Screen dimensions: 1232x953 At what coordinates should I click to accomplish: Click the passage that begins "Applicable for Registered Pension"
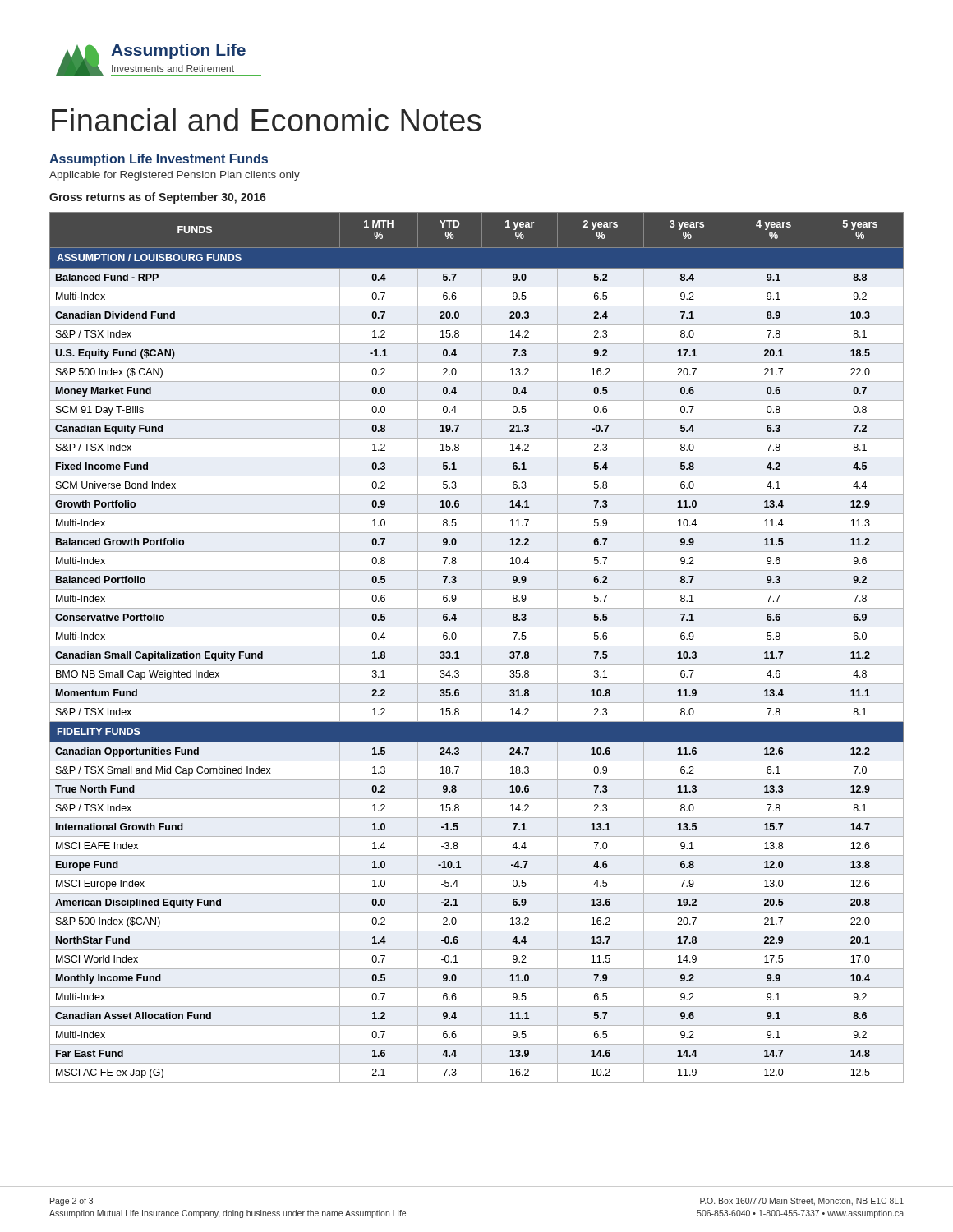tap(174, 175)
